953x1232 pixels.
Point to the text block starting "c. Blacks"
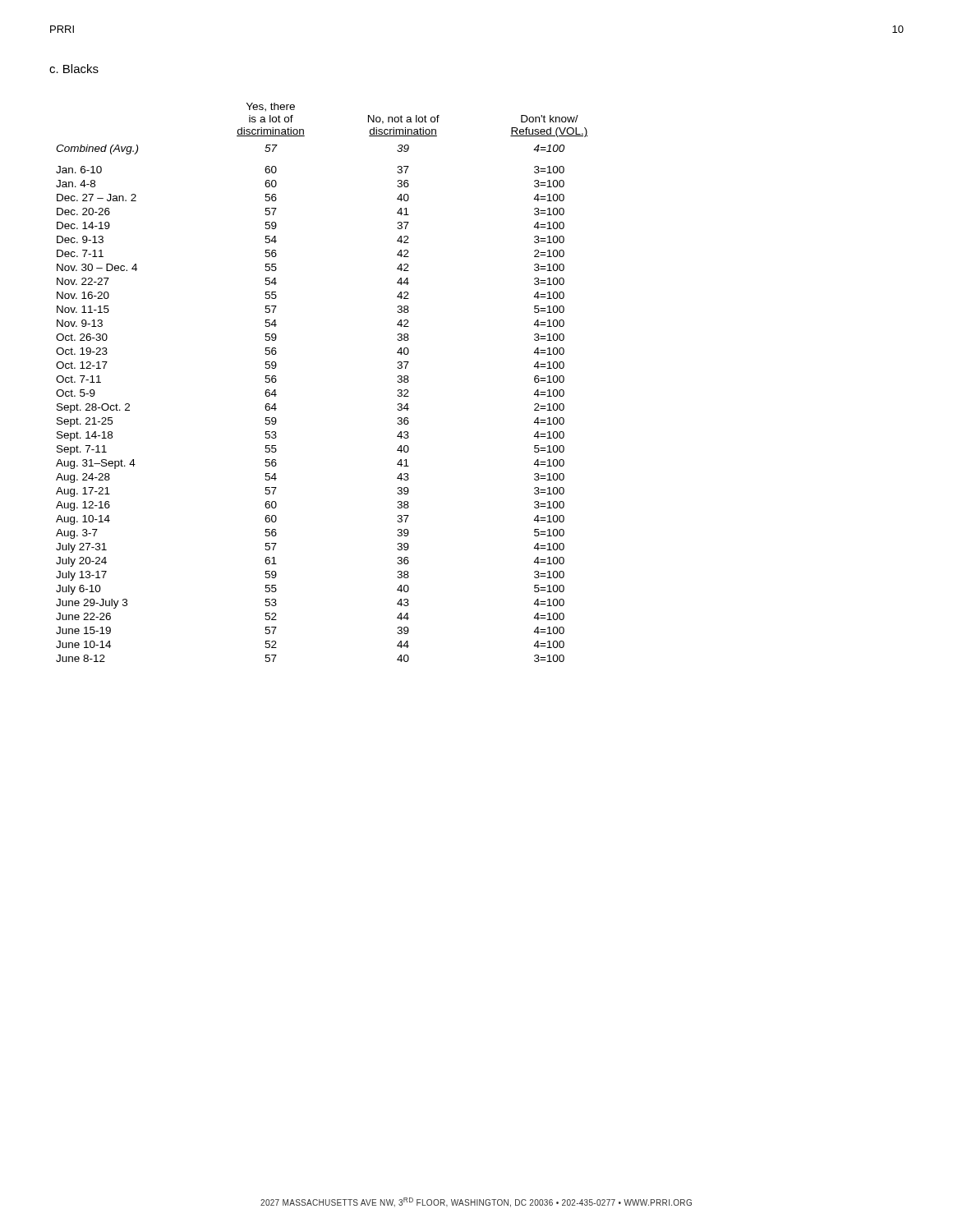click(x=74, y=69)
